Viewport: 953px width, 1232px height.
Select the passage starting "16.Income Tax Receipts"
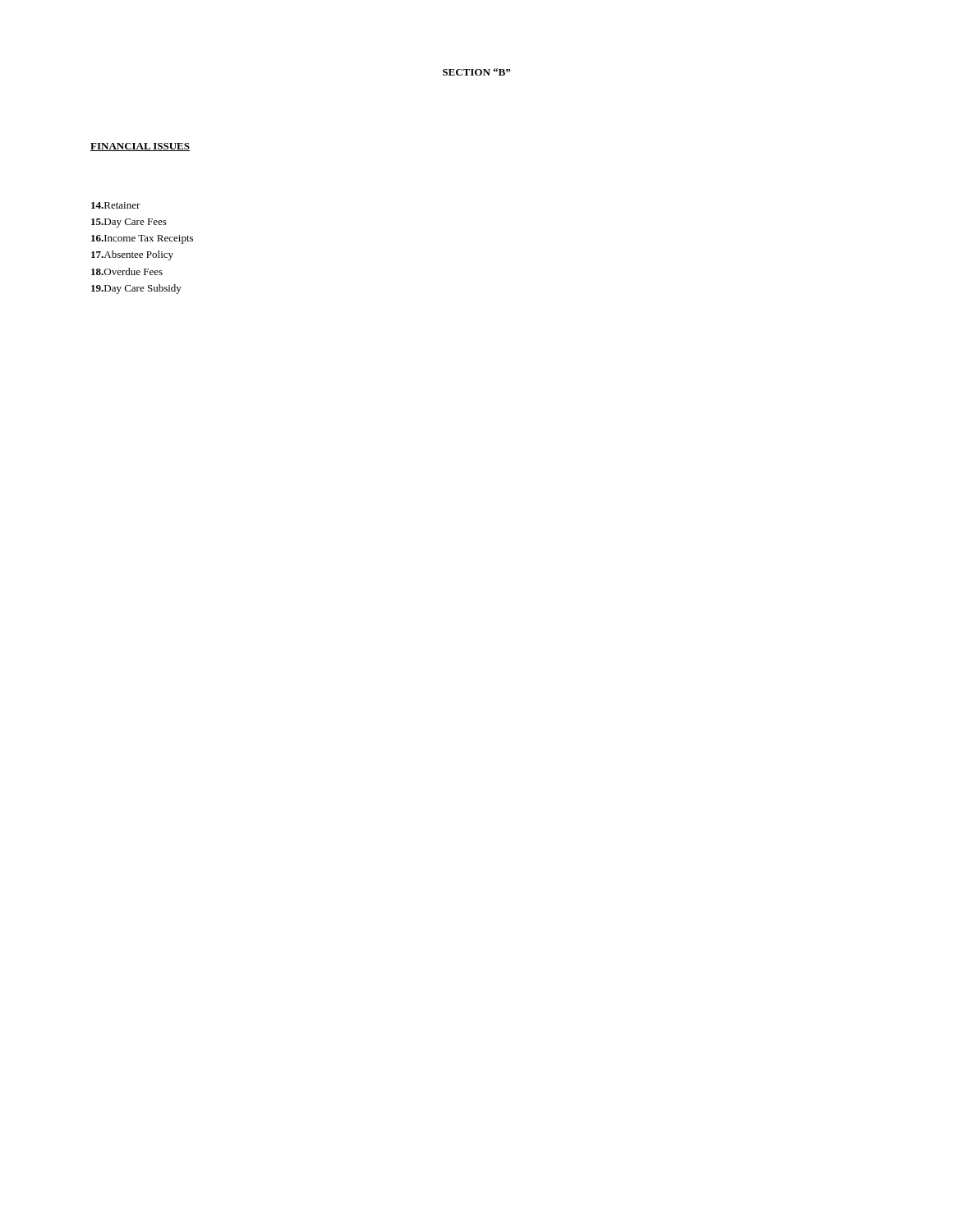142,238
